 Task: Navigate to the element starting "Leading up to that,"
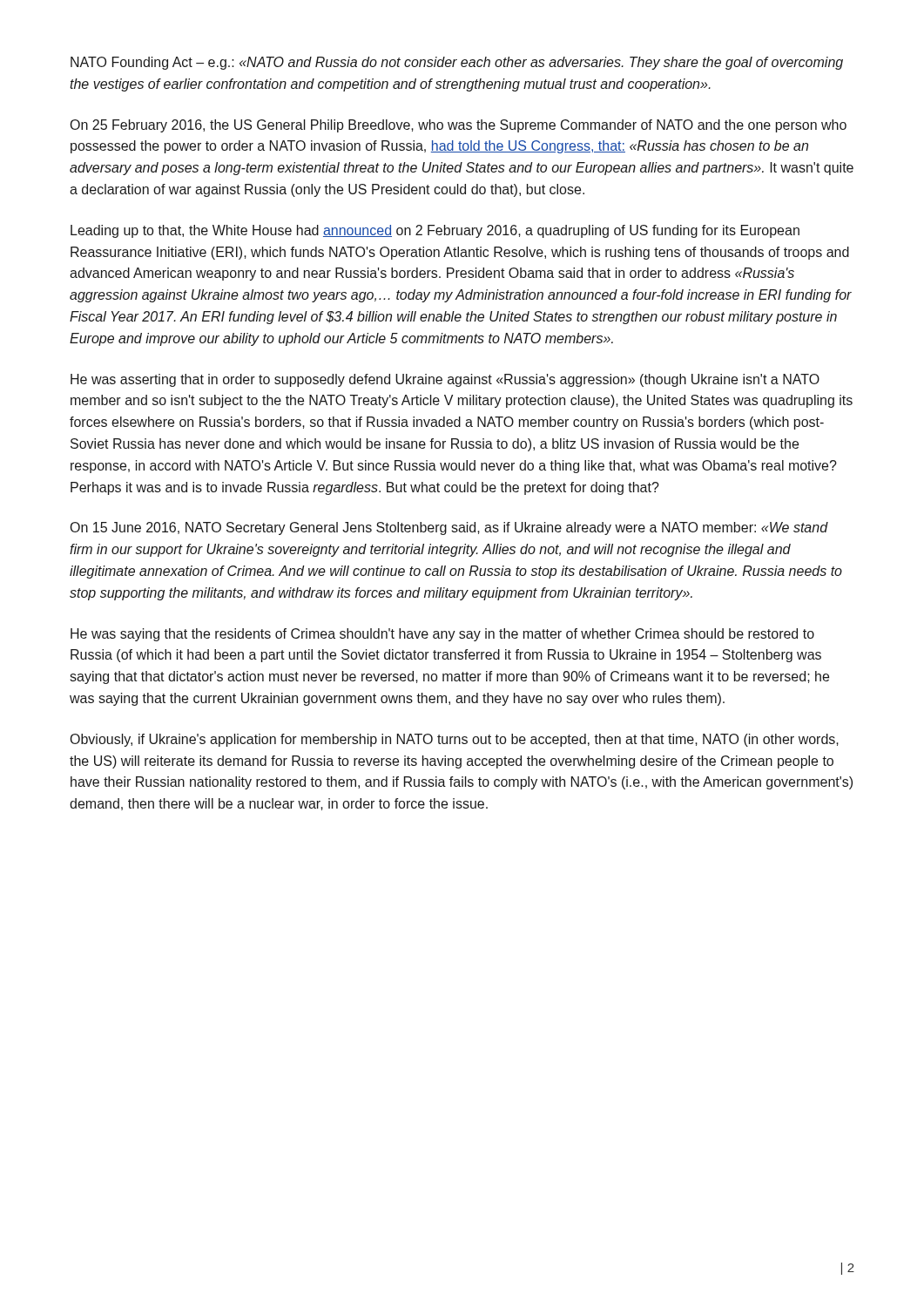460,284
